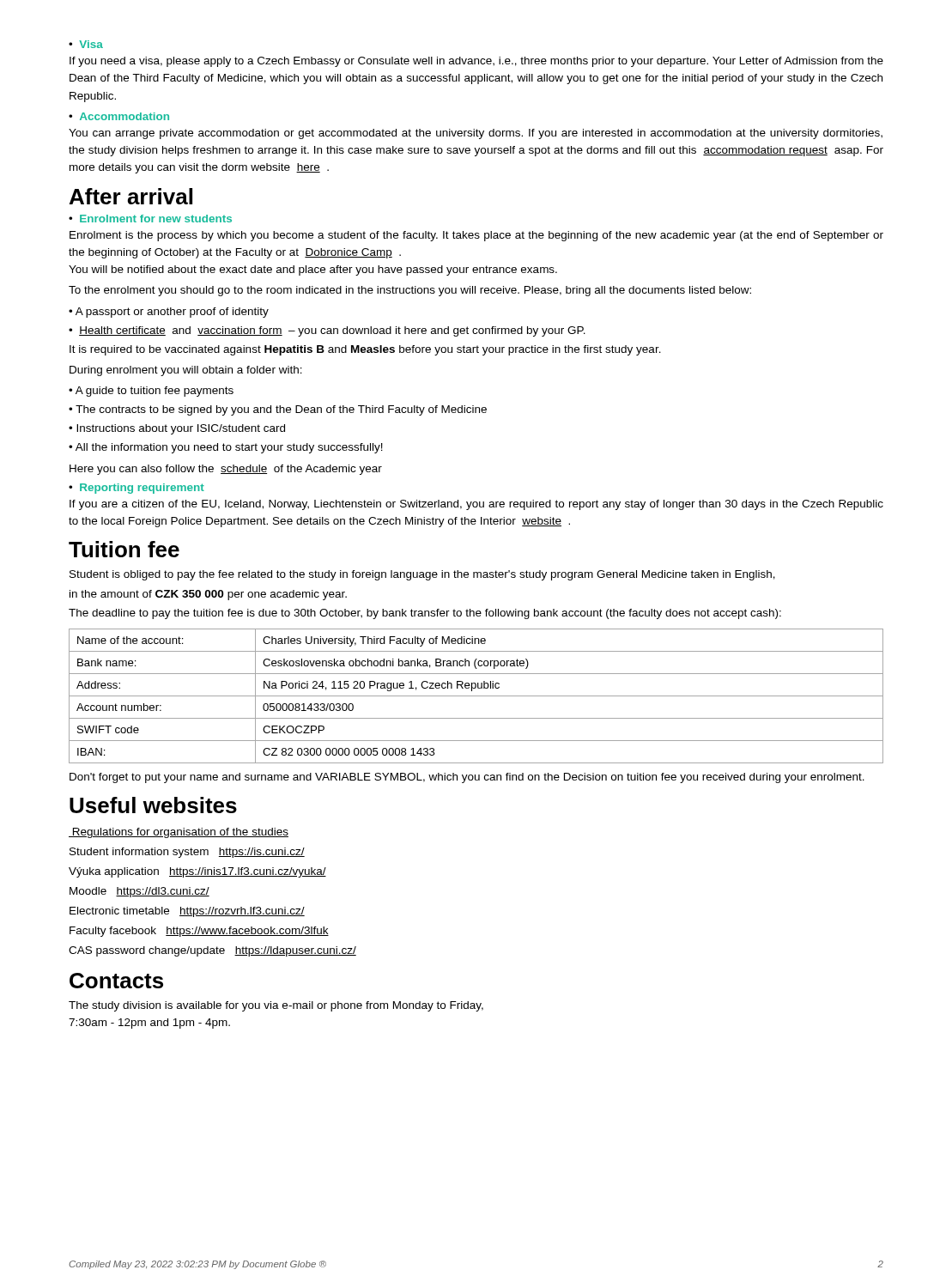Click the passage that begins "• All the information you need to start"
The width and height of the screenshot is (952, 1288).
226,447
